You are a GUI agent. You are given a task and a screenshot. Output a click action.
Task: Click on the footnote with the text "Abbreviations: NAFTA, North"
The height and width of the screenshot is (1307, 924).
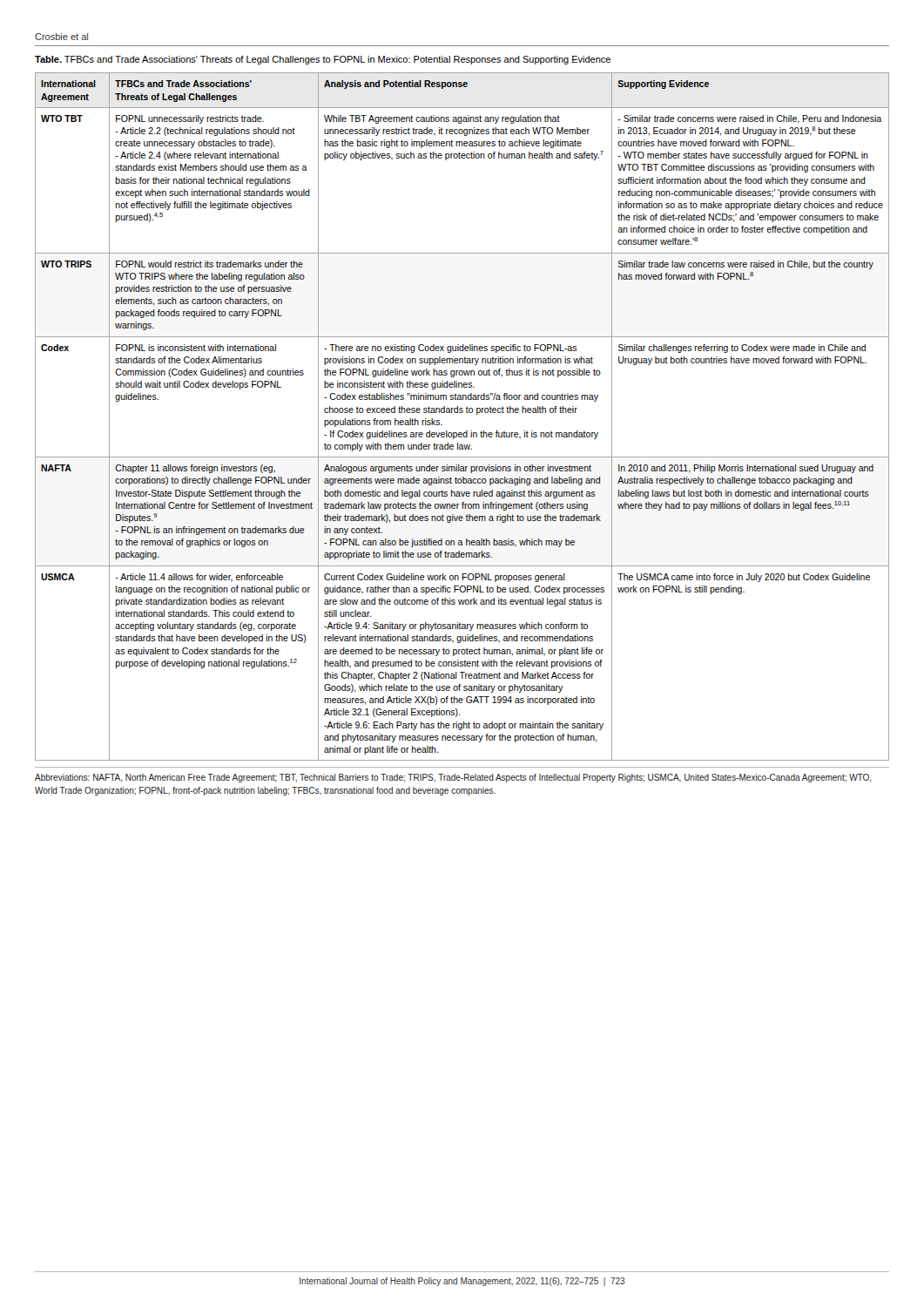453,784
